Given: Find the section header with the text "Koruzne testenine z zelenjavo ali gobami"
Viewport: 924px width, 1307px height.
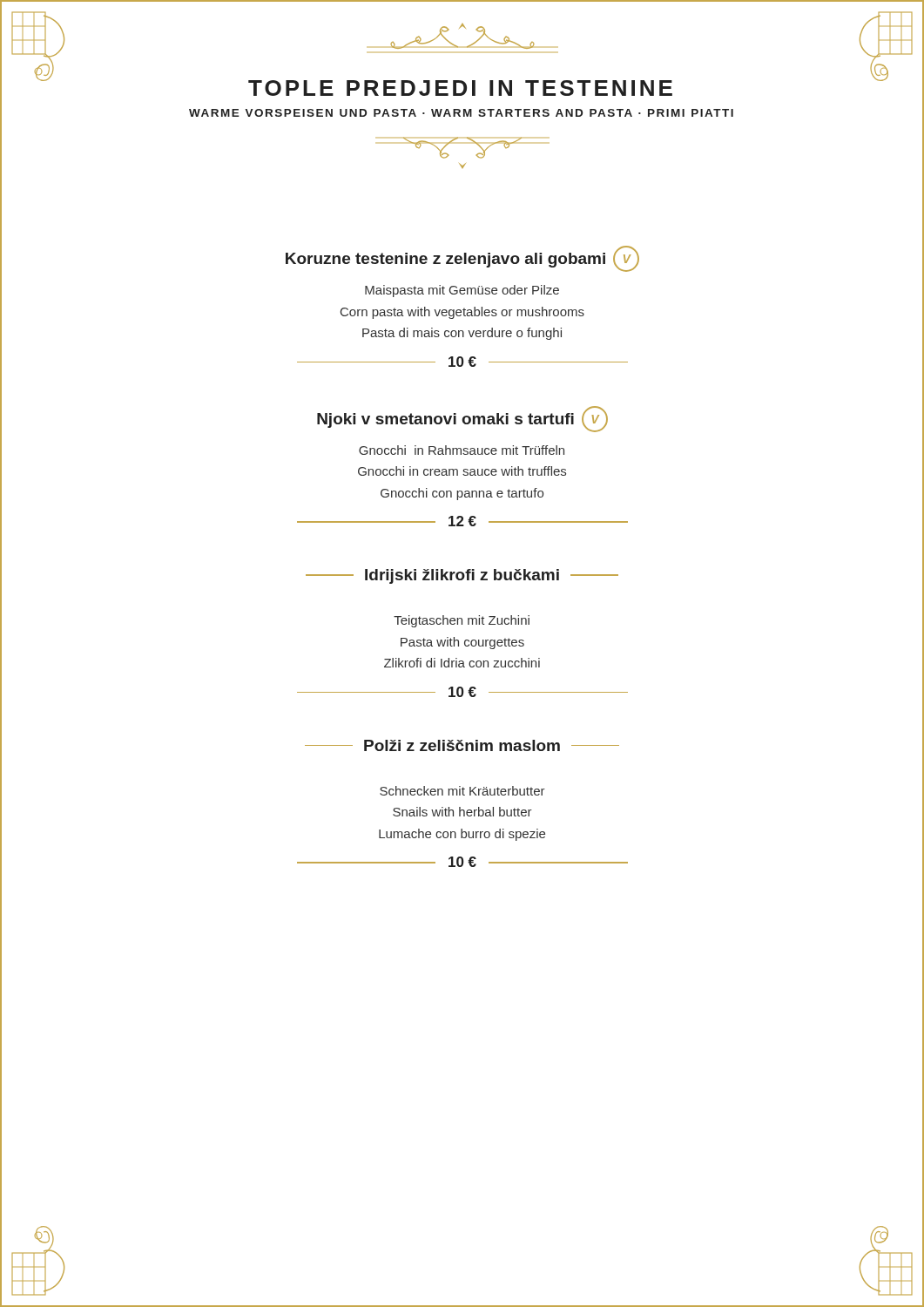Looking at the screenshot, I should 462,259.
